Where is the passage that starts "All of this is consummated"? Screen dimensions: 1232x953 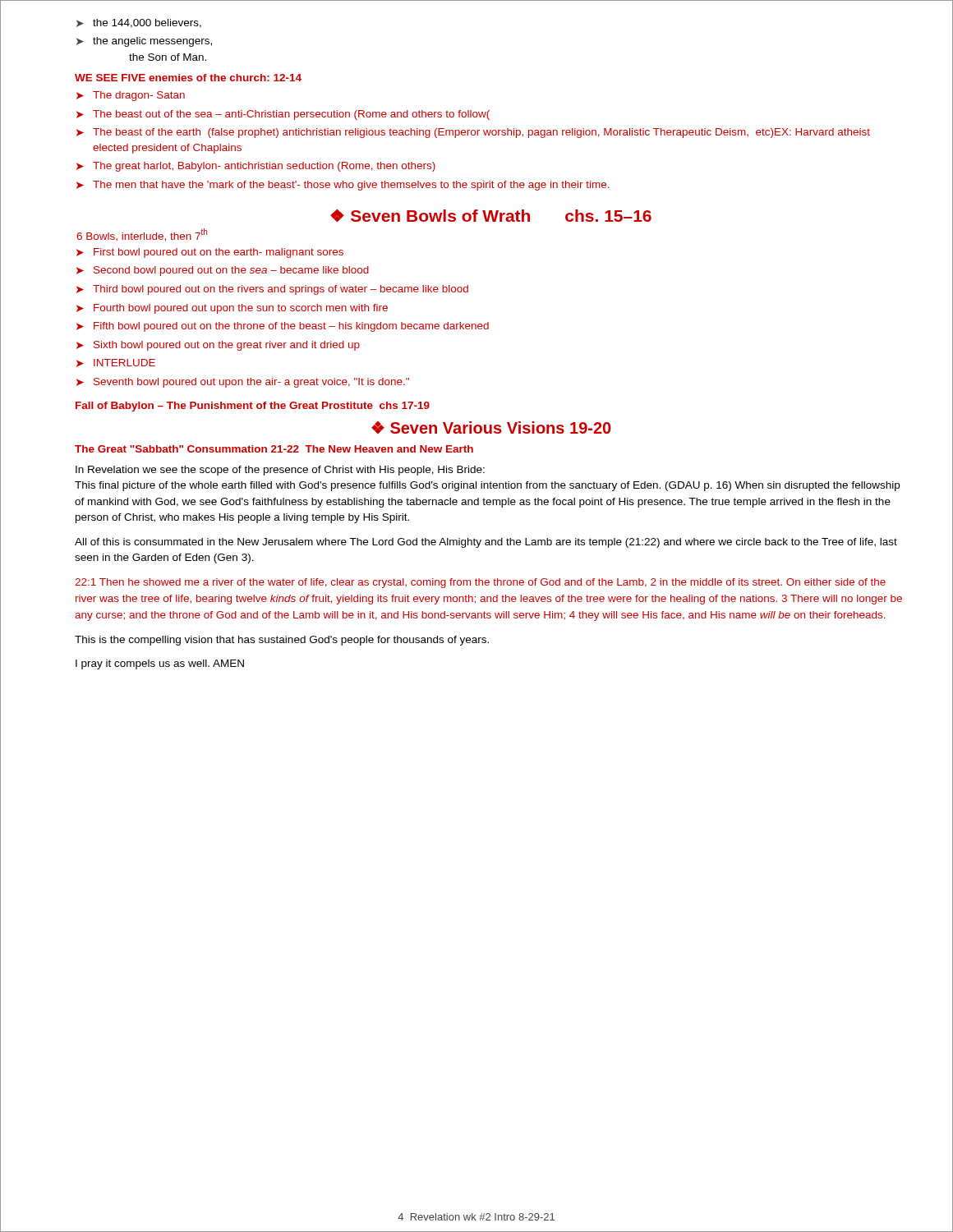click(x=486, y=550)
